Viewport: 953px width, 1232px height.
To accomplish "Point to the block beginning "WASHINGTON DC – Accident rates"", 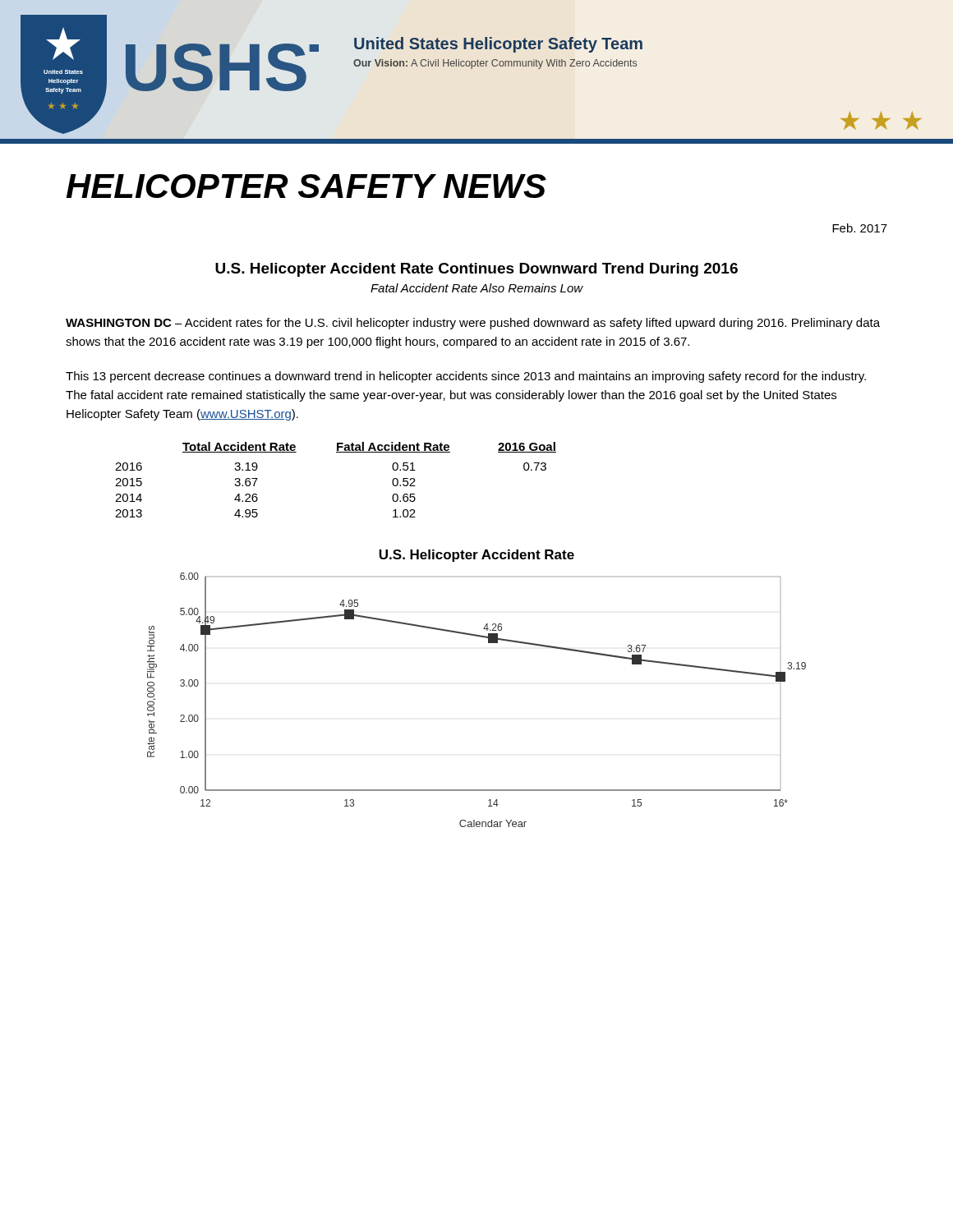I will click(x=473, y=332).
